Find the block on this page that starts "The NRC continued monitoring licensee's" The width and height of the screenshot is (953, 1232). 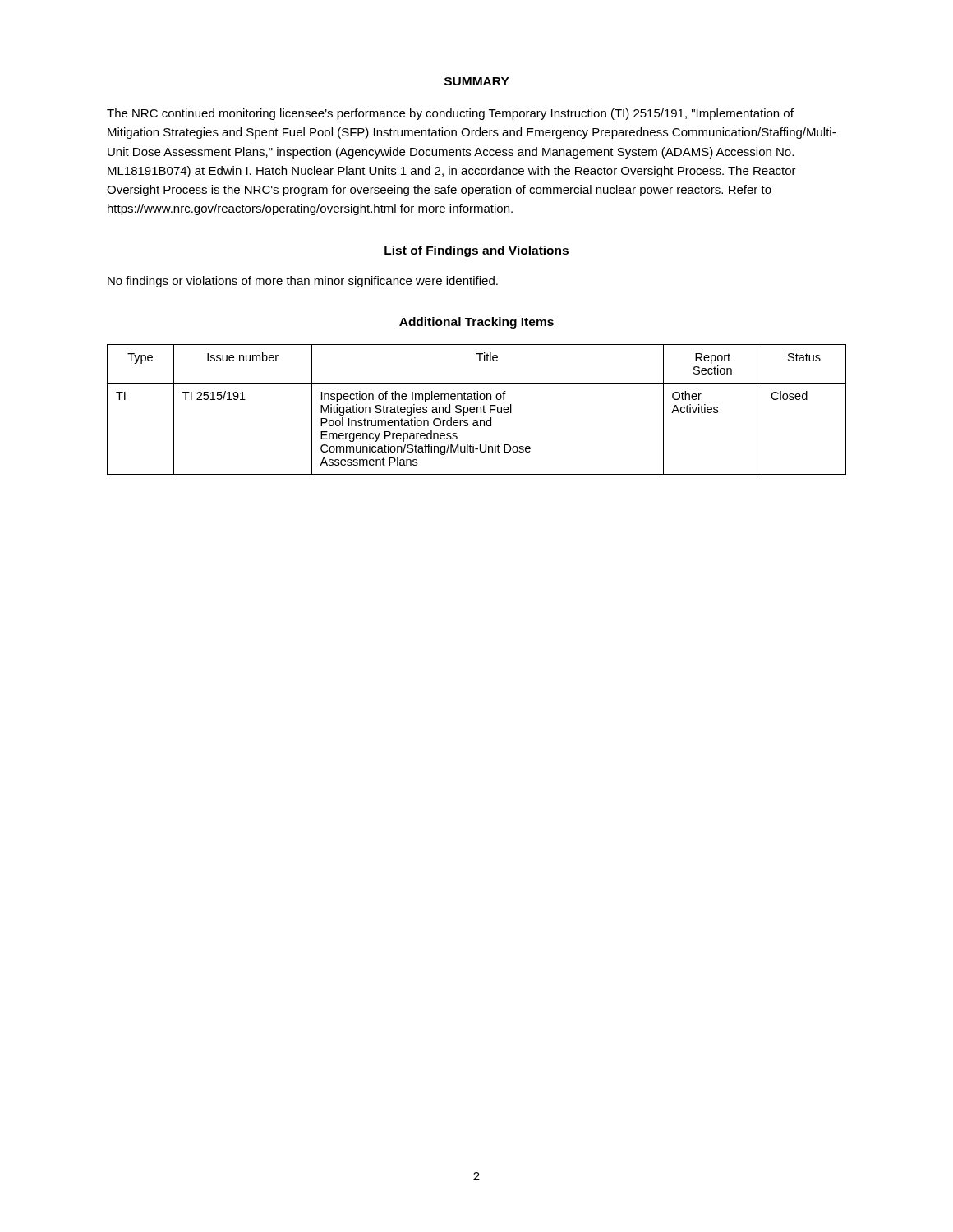coord(471,161)
